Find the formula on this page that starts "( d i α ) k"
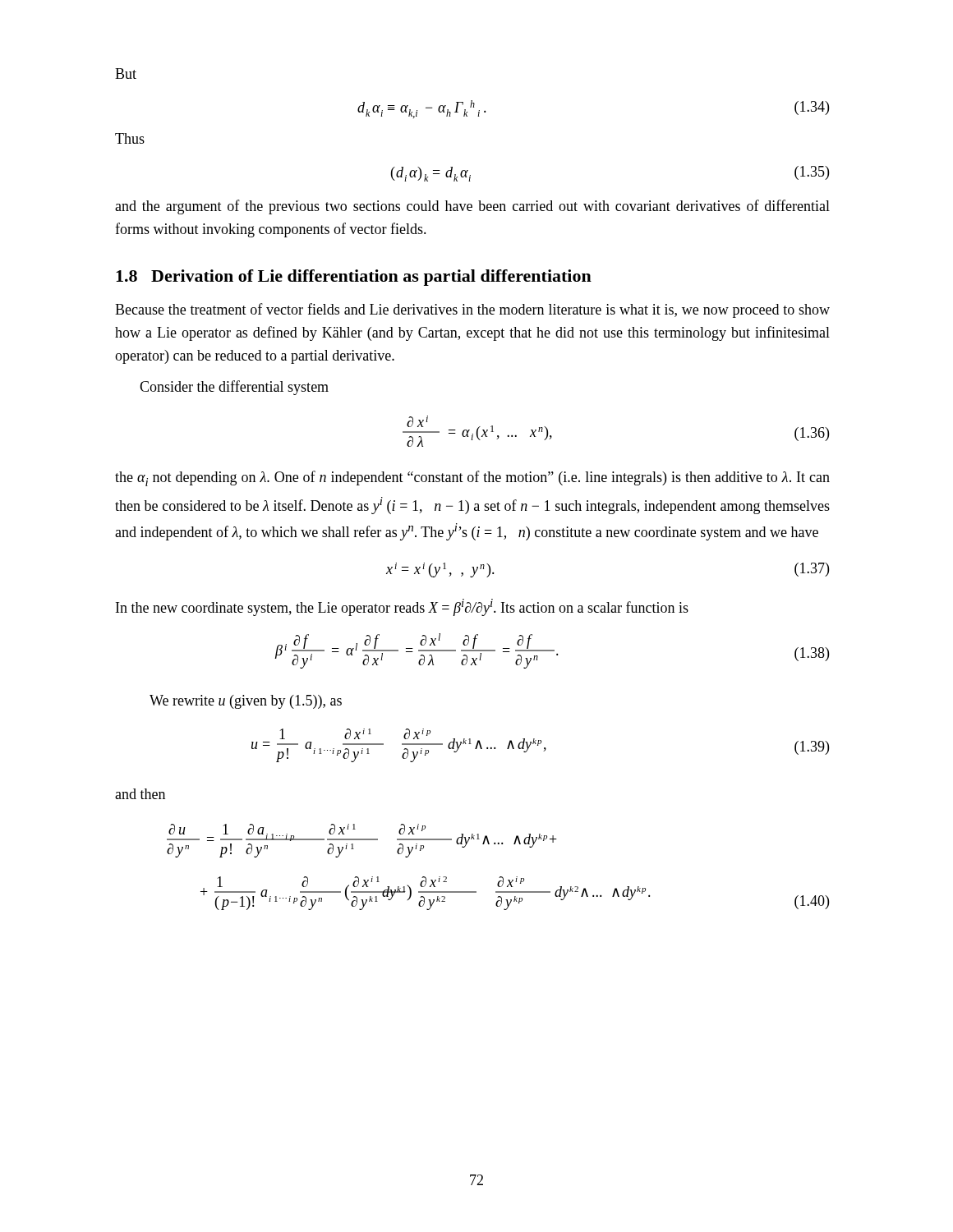The width and height of the screenshot is (953, 1232). coord(426,175)
